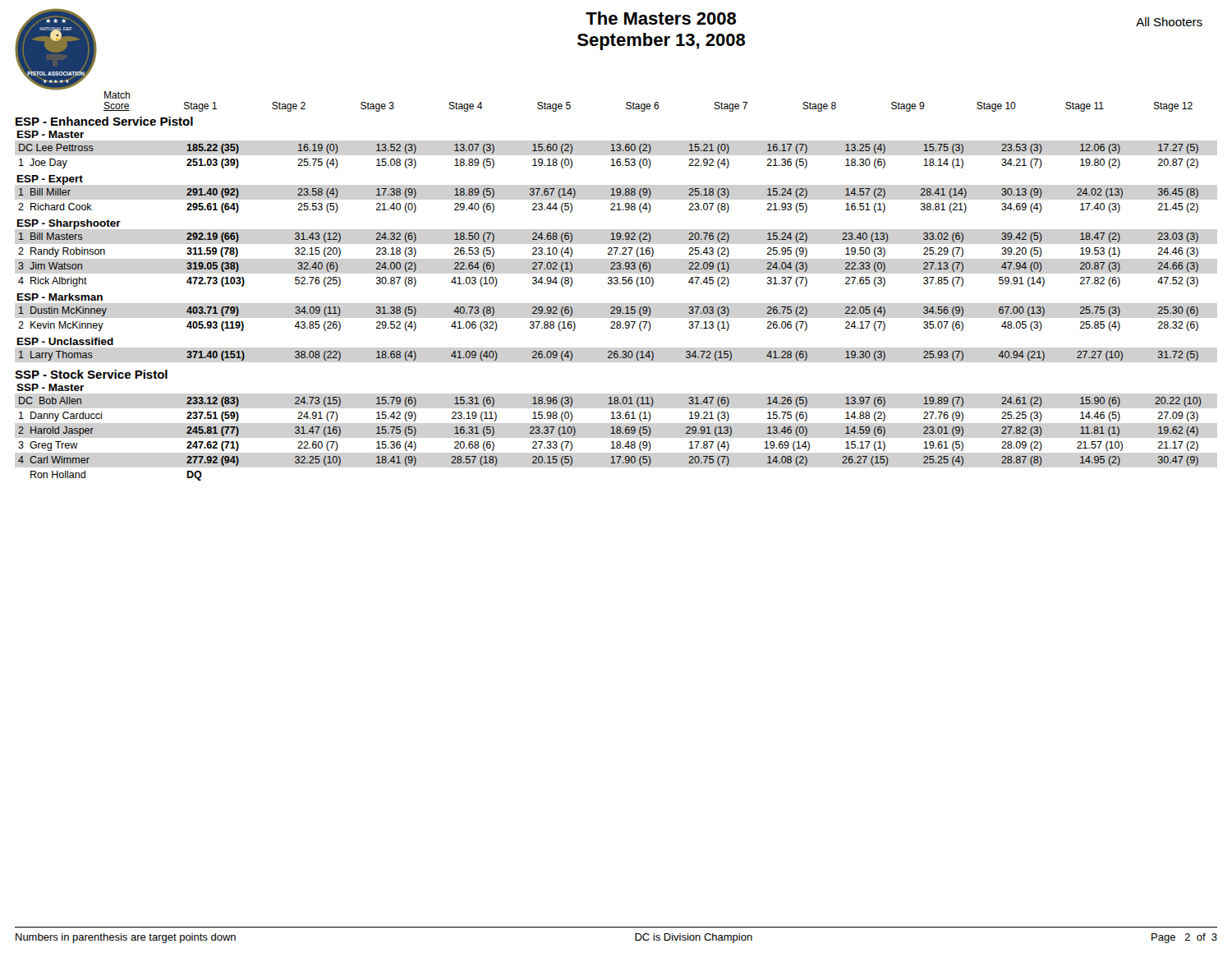The height and width of the screenshot is (953, 1232).
Task: Click on the table containing "28.97 (7)"
Action: 616,318
